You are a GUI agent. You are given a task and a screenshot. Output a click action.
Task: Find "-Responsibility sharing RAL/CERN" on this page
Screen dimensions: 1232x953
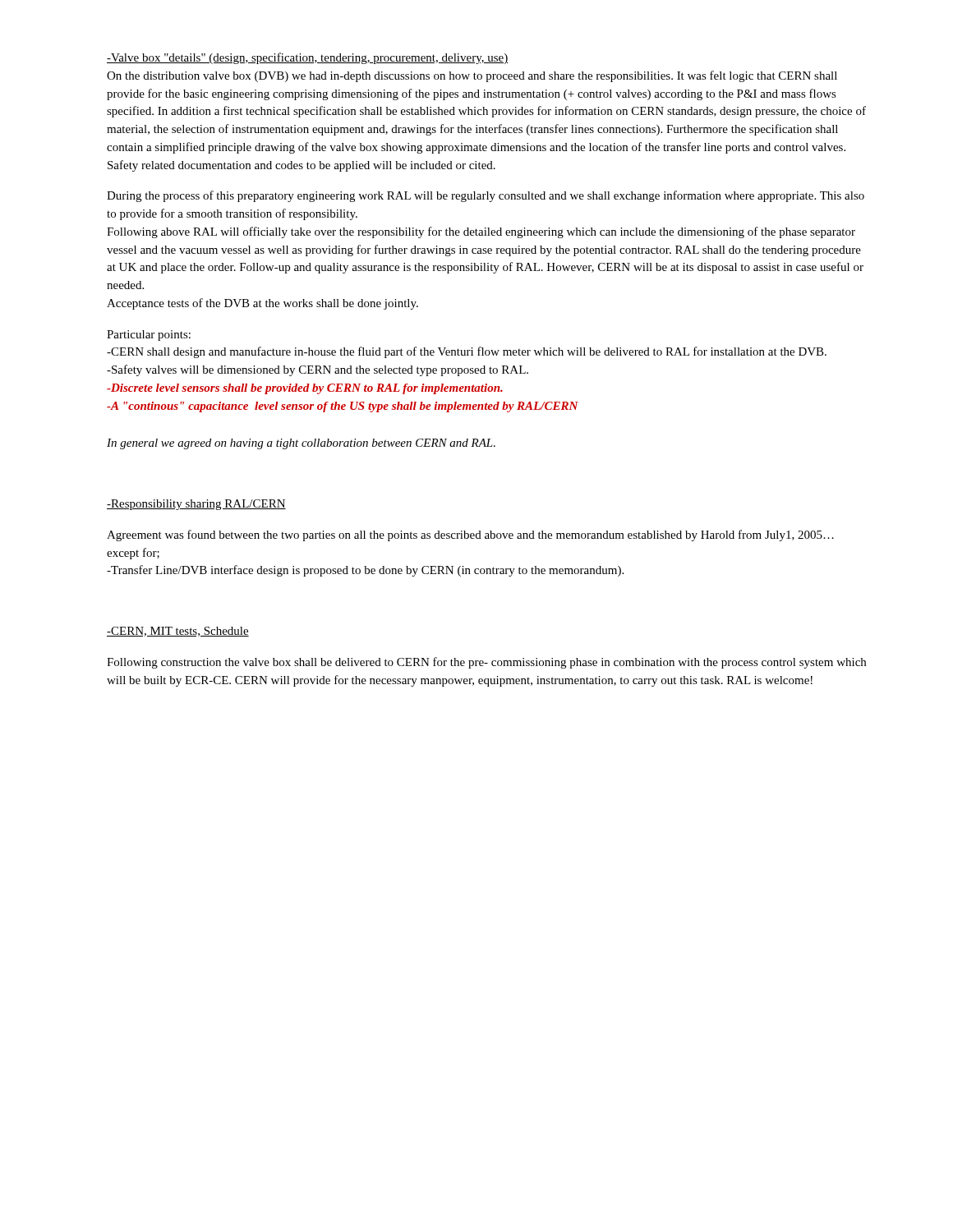[196, 503]
